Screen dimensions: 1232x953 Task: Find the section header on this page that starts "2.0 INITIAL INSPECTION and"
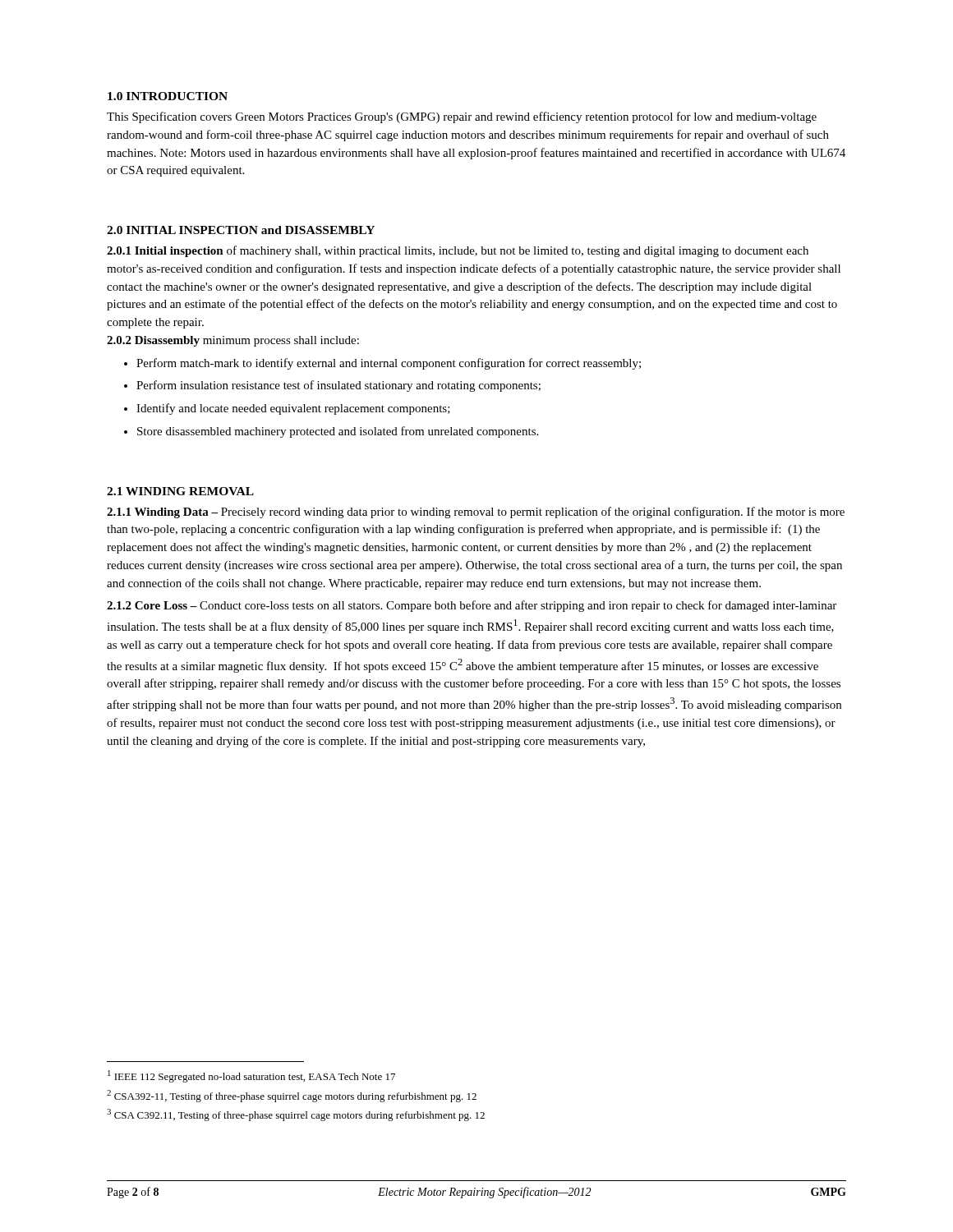tap(241, 230)
